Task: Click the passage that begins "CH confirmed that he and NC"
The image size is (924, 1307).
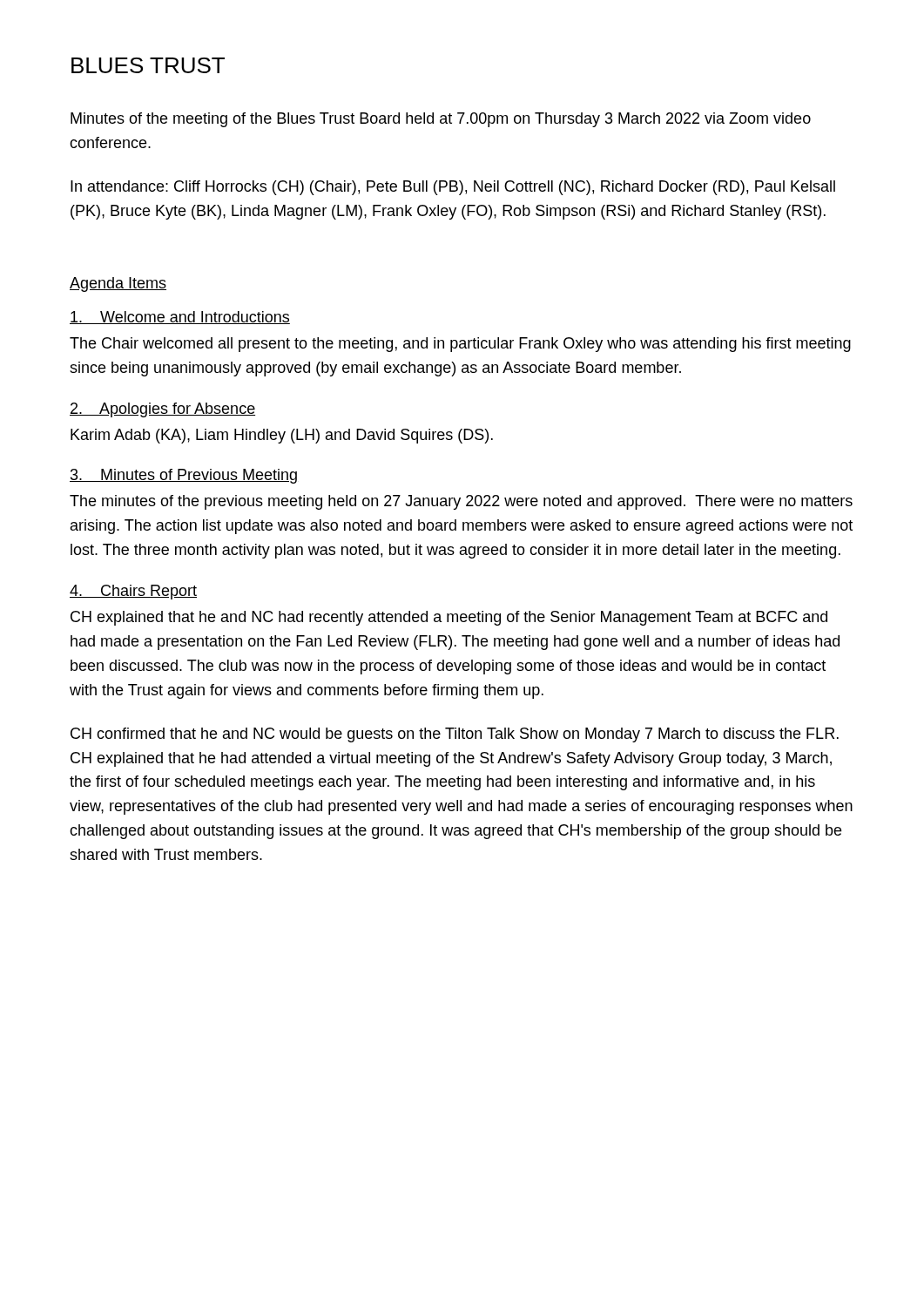Action: [x=461, y=794]
